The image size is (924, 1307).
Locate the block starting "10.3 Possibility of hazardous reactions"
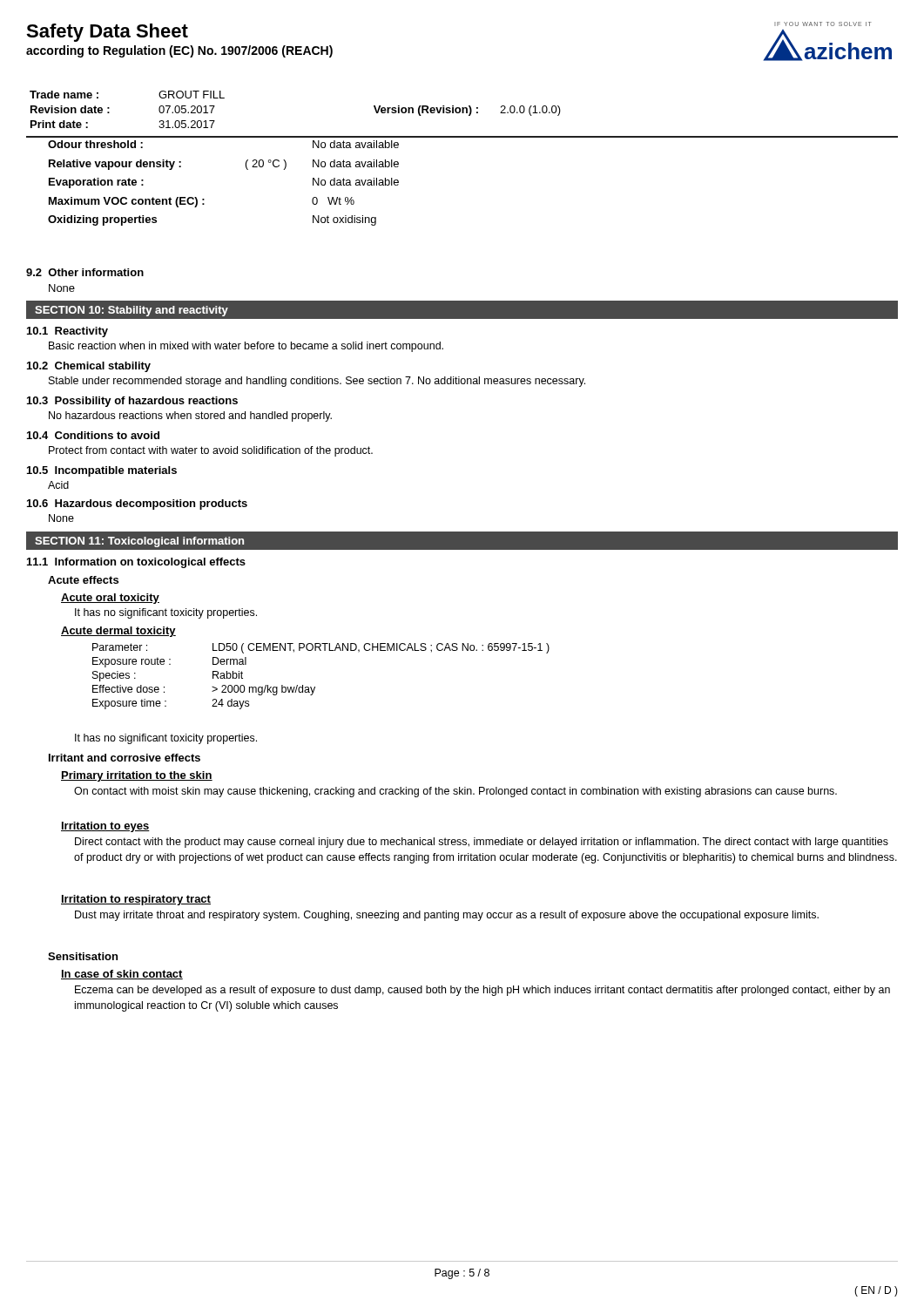pyautogui.click(x=132, y=400)
